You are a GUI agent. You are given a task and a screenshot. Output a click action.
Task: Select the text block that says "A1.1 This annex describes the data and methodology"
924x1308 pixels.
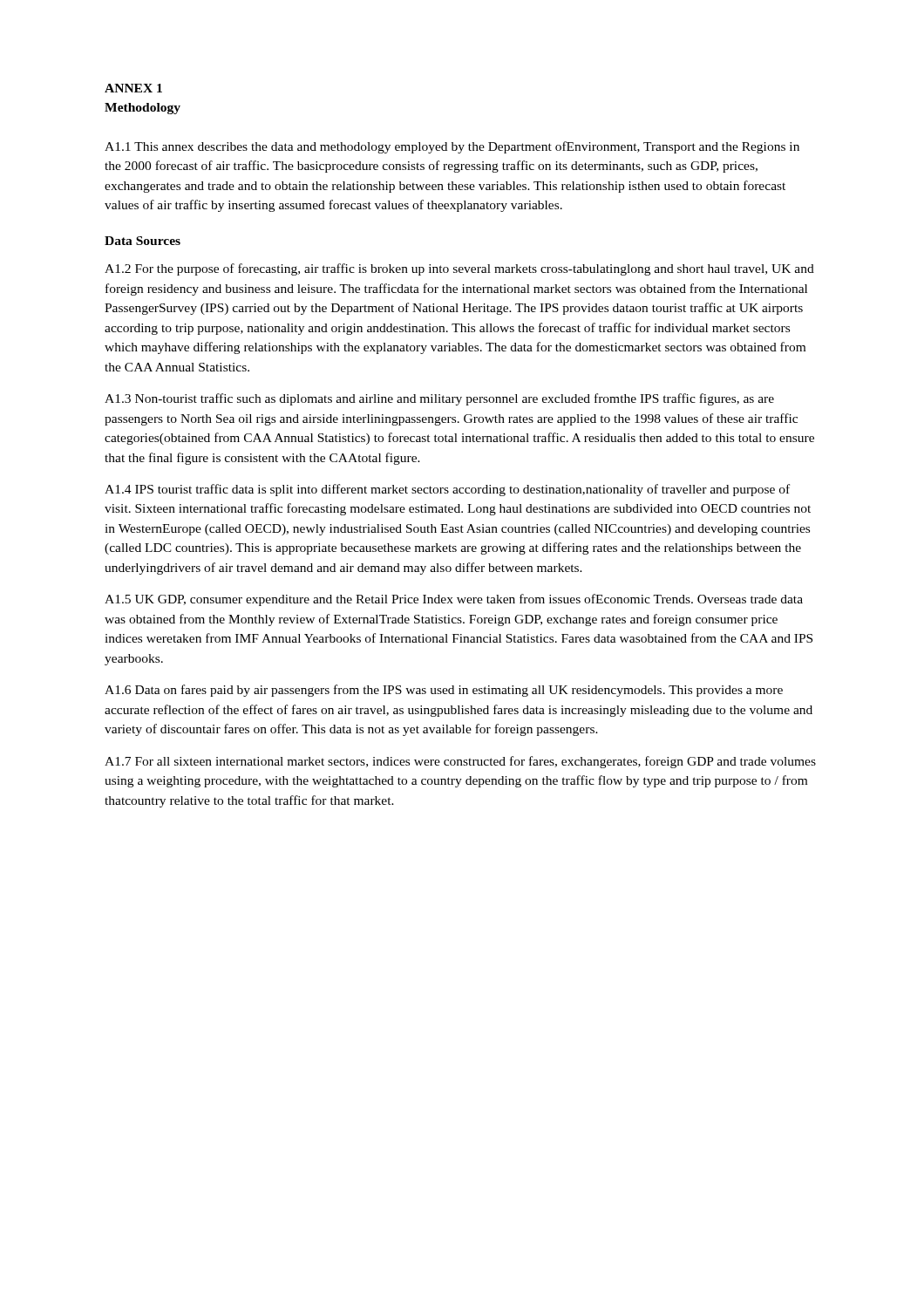coord(452,175)
